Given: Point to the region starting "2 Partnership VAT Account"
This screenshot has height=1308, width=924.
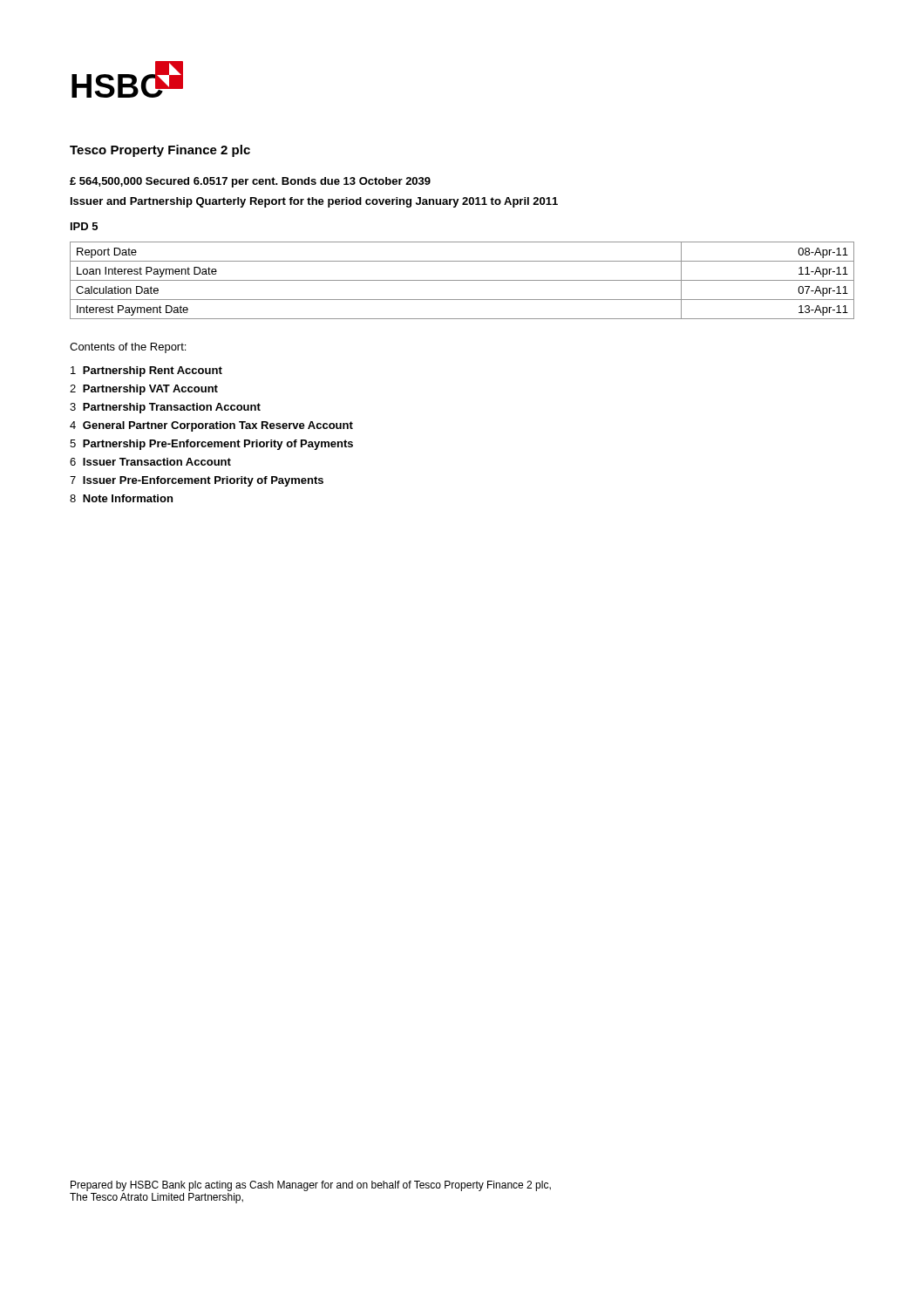Looking at the screenshot, I should coord(144,388).
